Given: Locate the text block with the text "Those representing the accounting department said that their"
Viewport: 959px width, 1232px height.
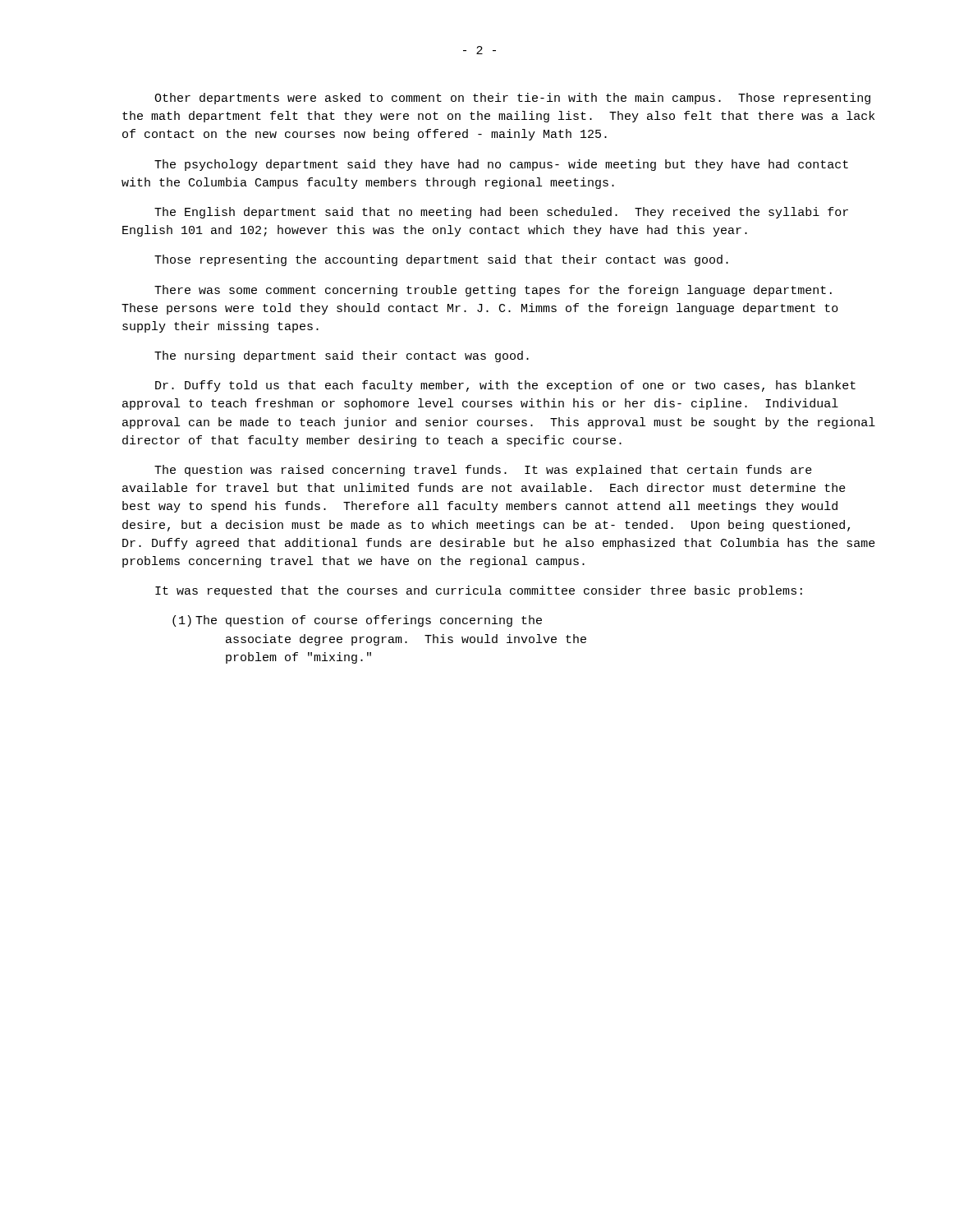Looking at the screenshot, I should click(x=443, y=261).
